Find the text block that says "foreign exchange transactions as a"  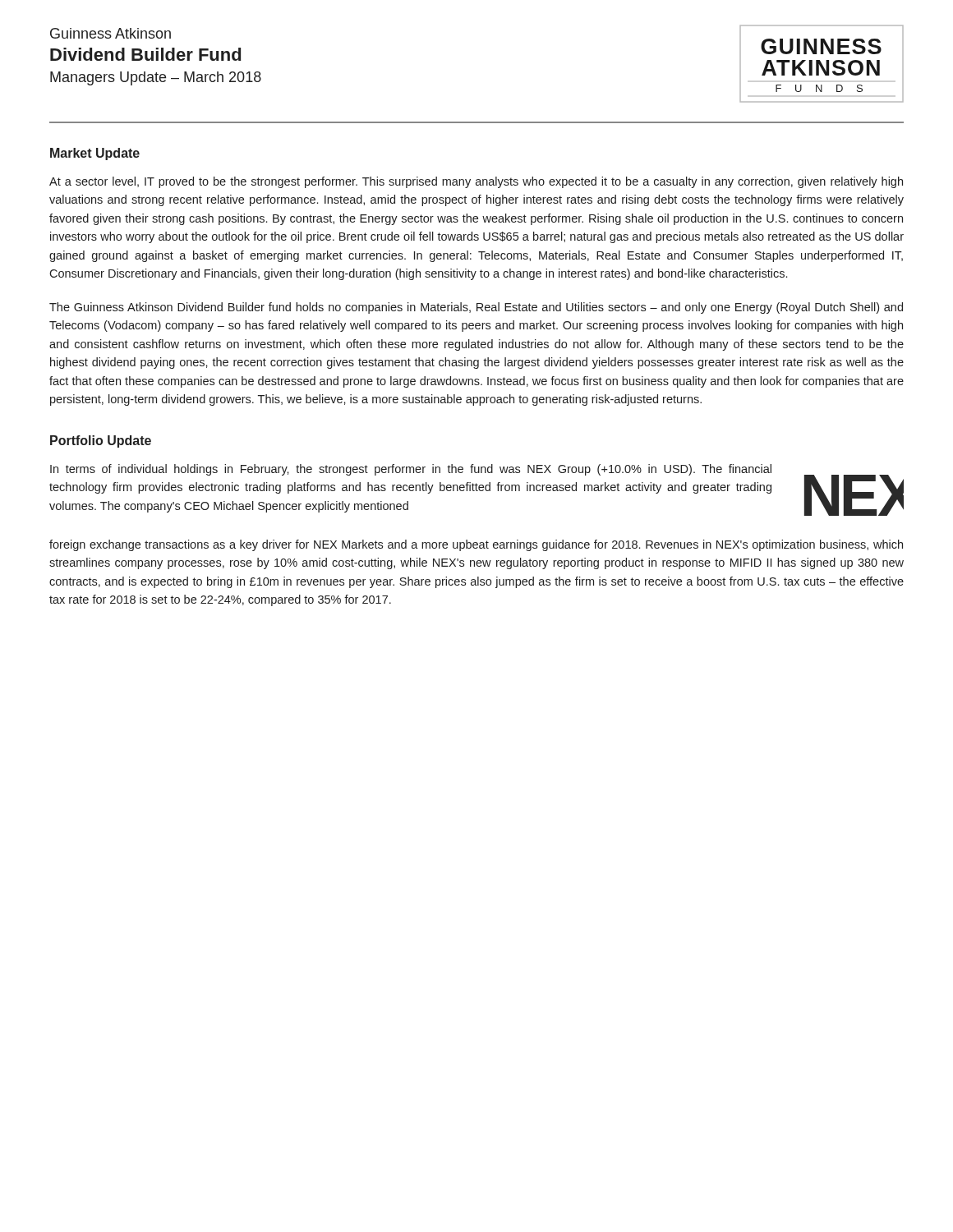click(x=476, y=572)
